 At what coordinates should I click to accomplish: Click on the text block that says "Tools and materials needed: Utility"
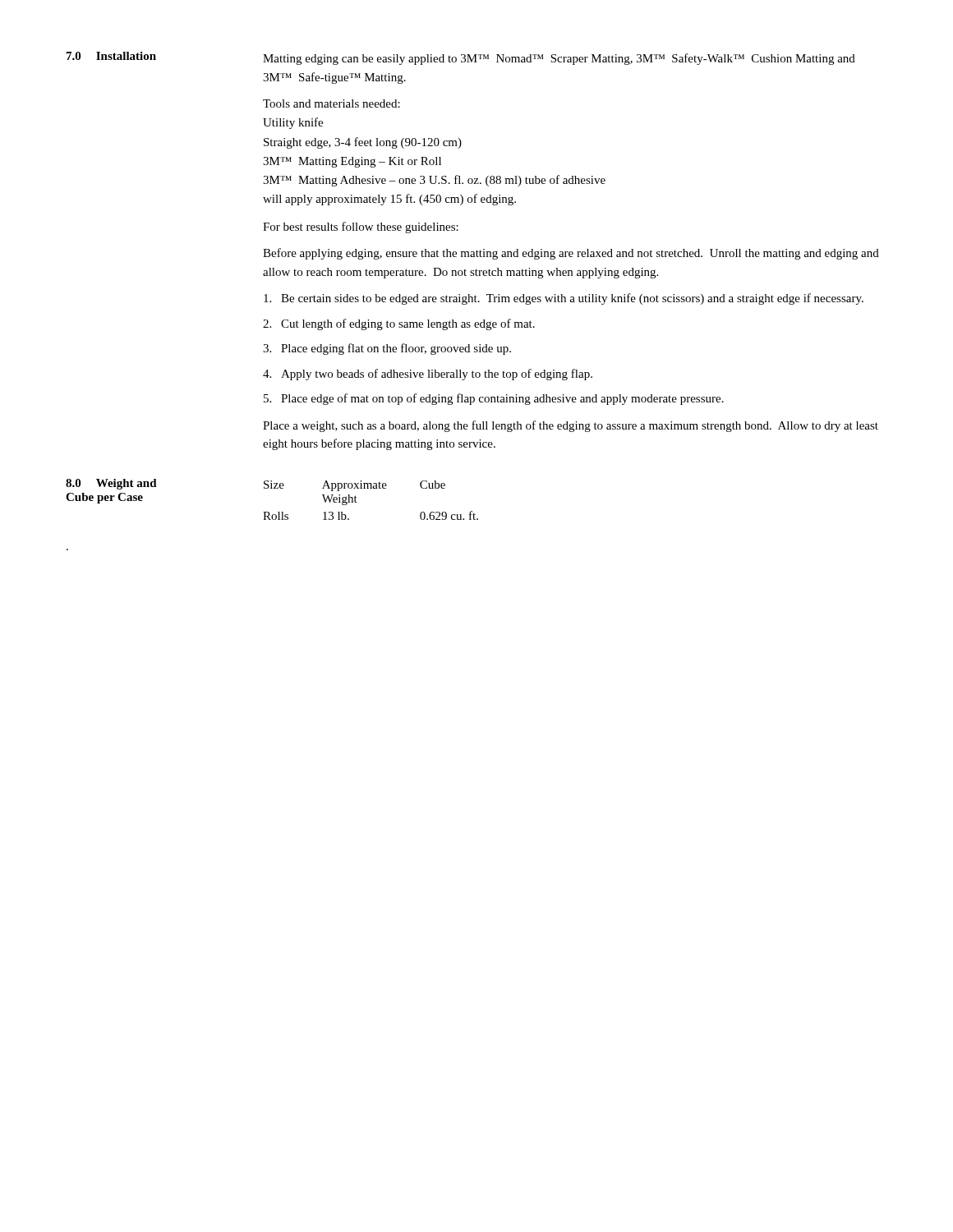coord(331,103)
